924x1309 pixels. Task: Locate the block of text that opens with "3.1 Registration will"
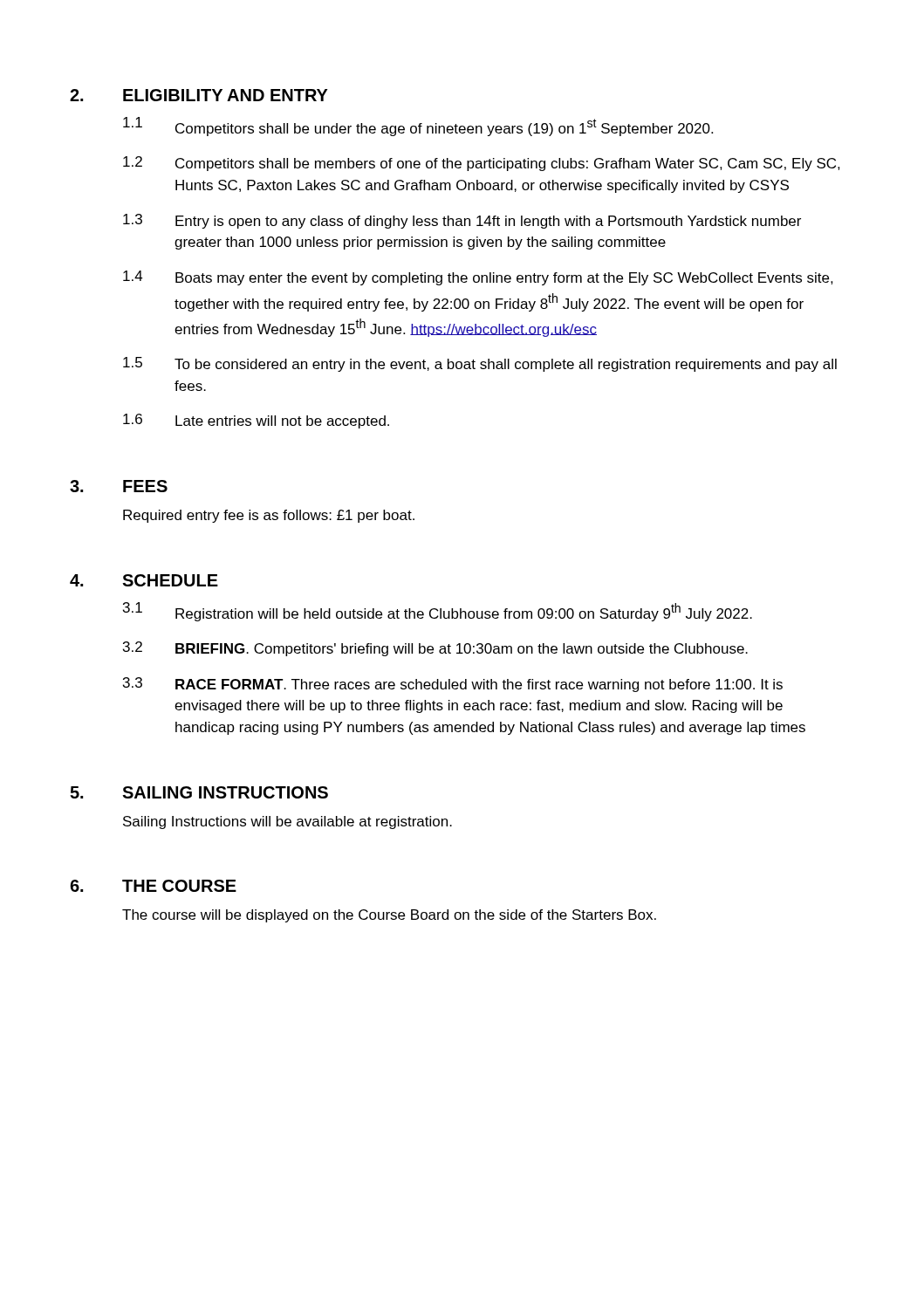438,612
